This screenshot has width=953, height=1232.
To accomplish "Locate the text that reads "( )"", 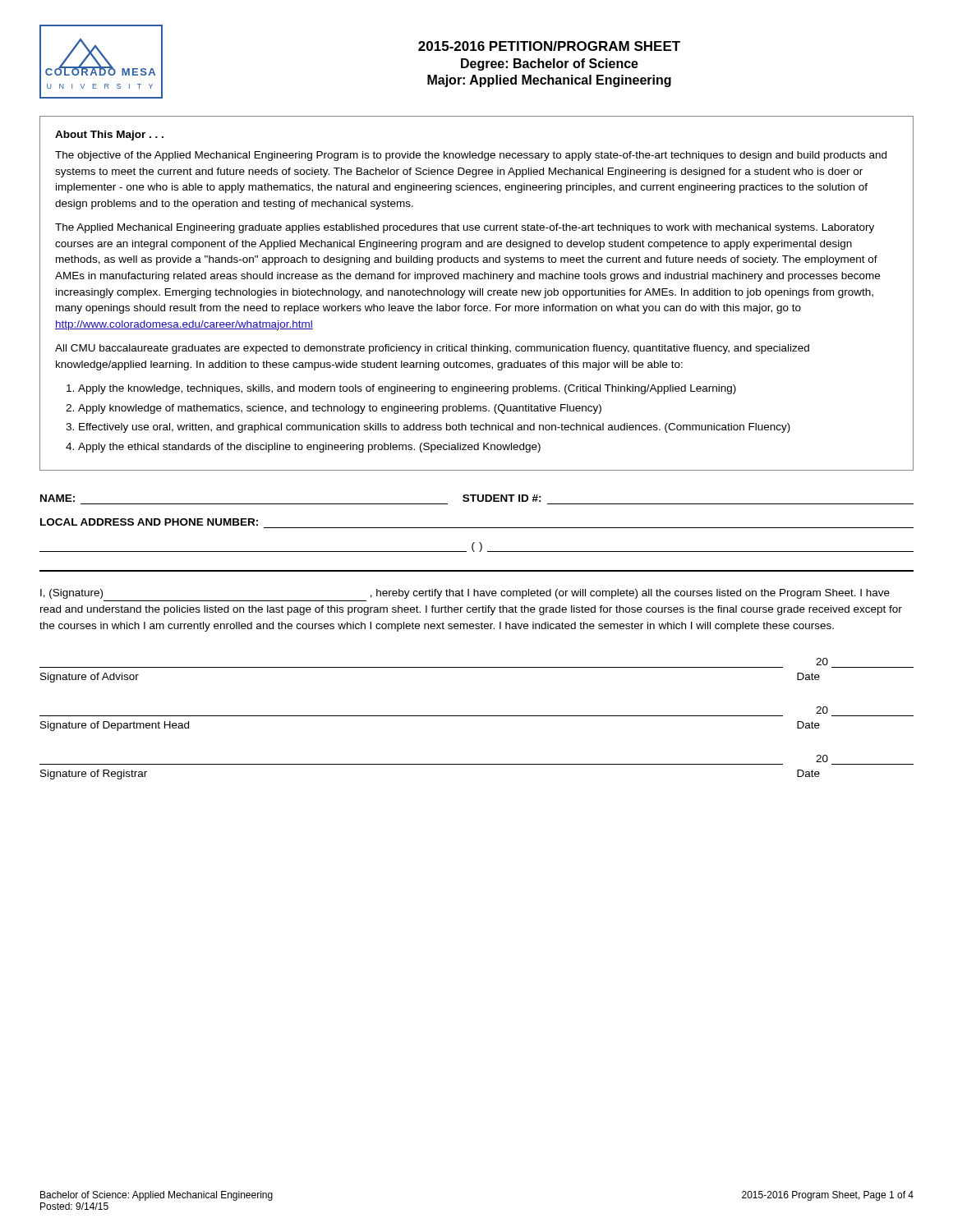I will [476, 544].
